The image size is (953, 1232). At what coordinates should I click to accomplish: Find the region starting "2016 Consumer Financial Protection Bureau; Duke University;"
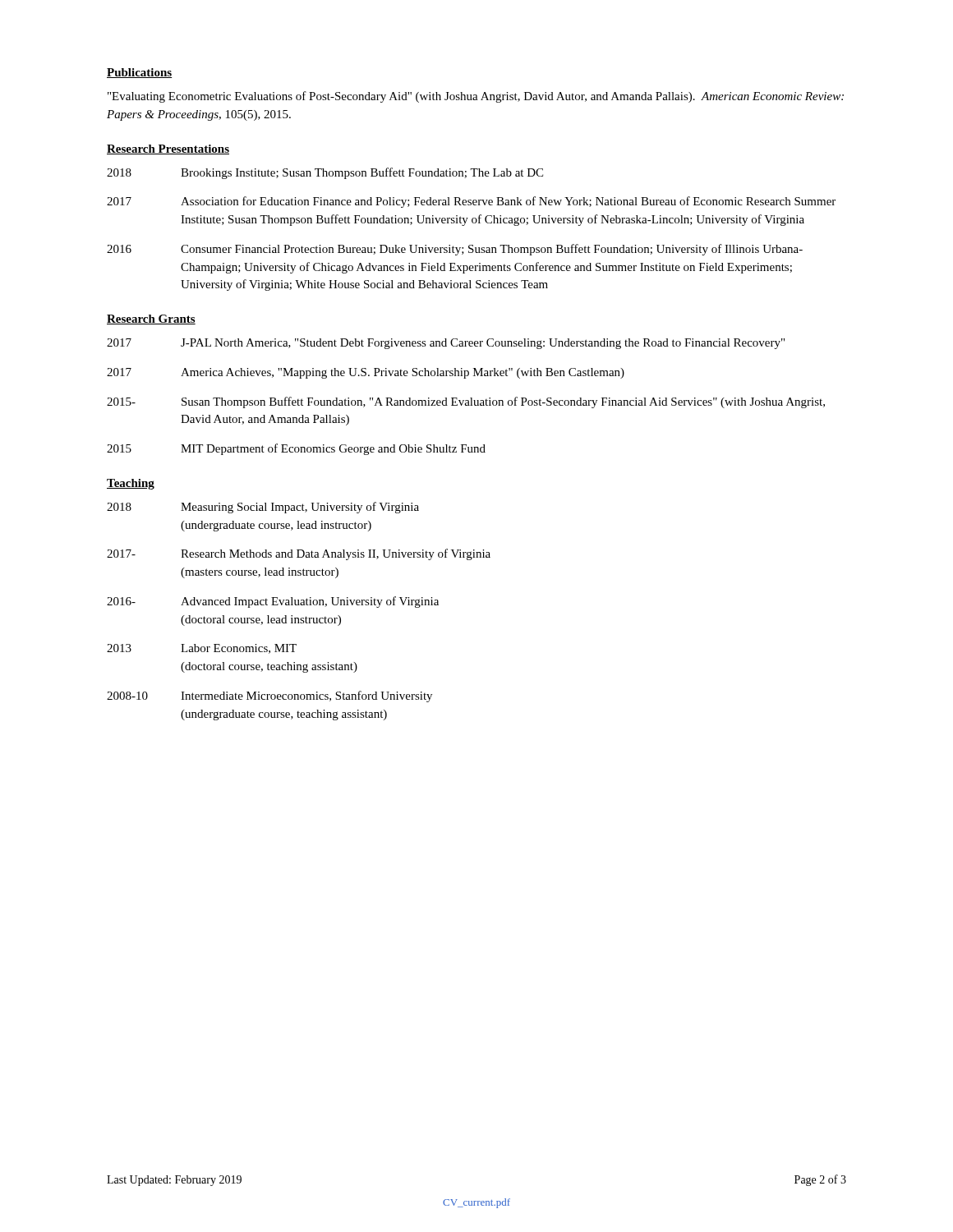tap(476, 267)
